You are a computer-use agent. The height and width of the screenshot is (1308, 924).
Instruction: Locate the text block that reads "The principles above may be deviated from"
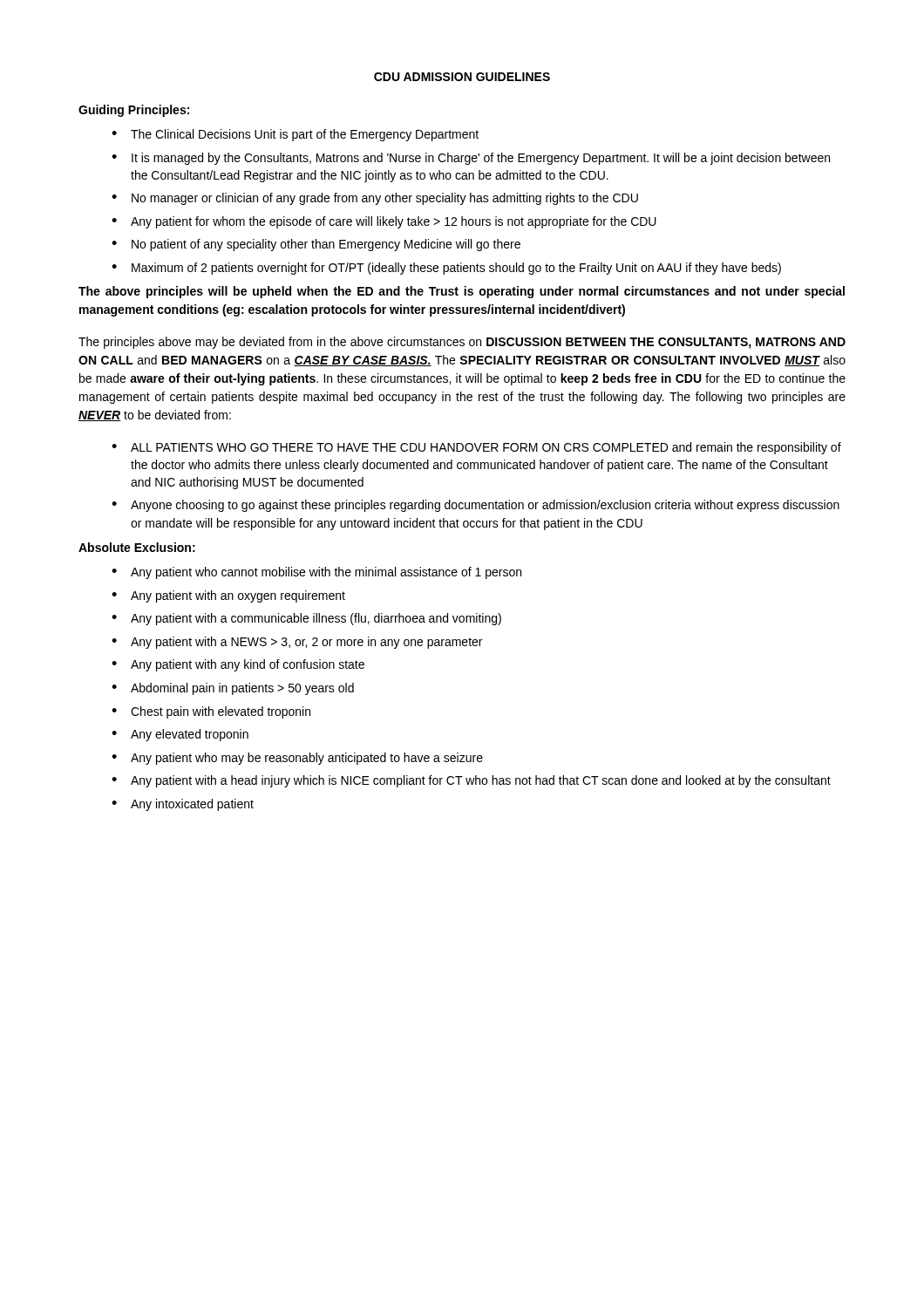click(x=462, y=378)
